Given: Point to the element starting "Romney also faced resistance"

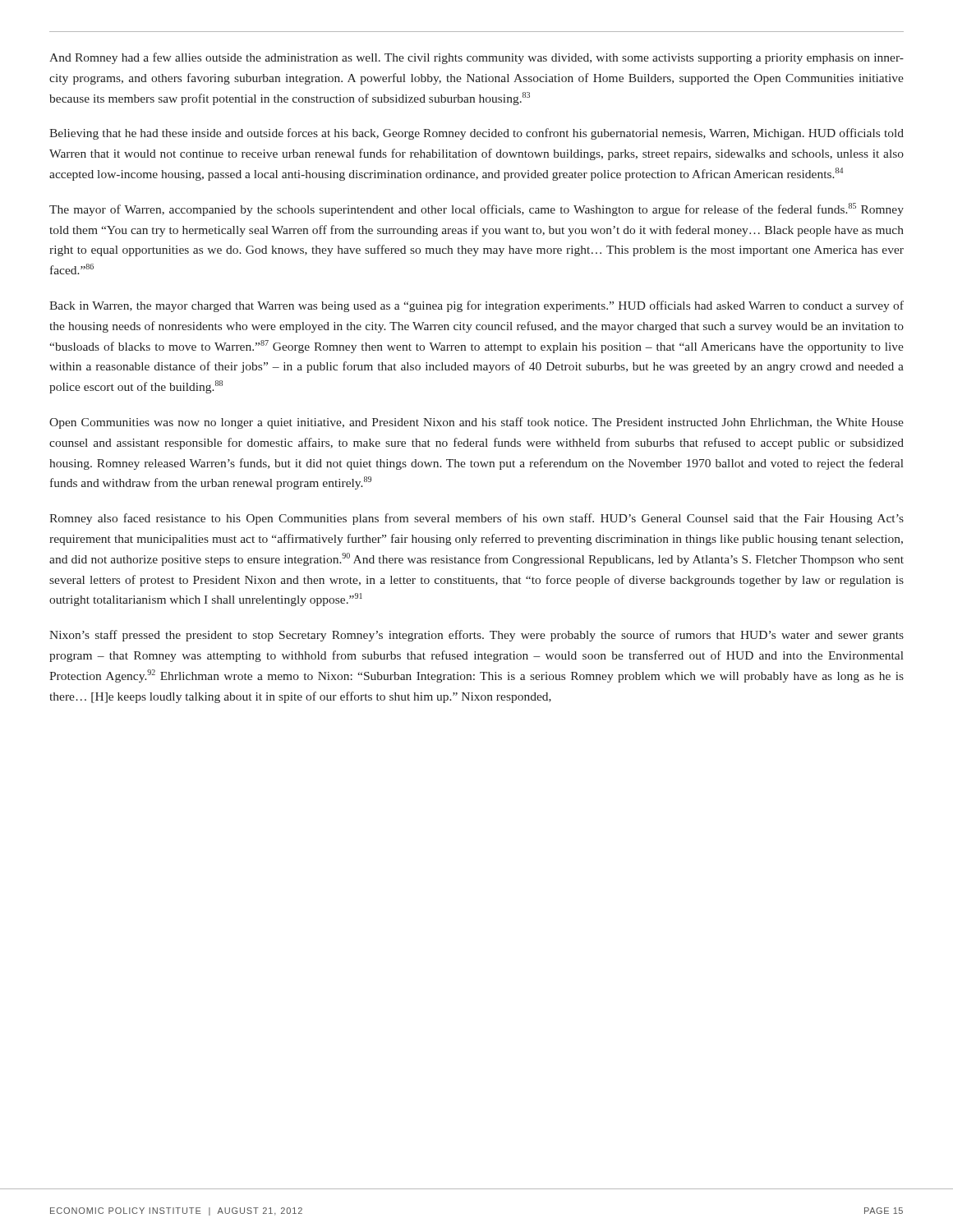Looking at the screenshot, I should [x=476, y=559].
